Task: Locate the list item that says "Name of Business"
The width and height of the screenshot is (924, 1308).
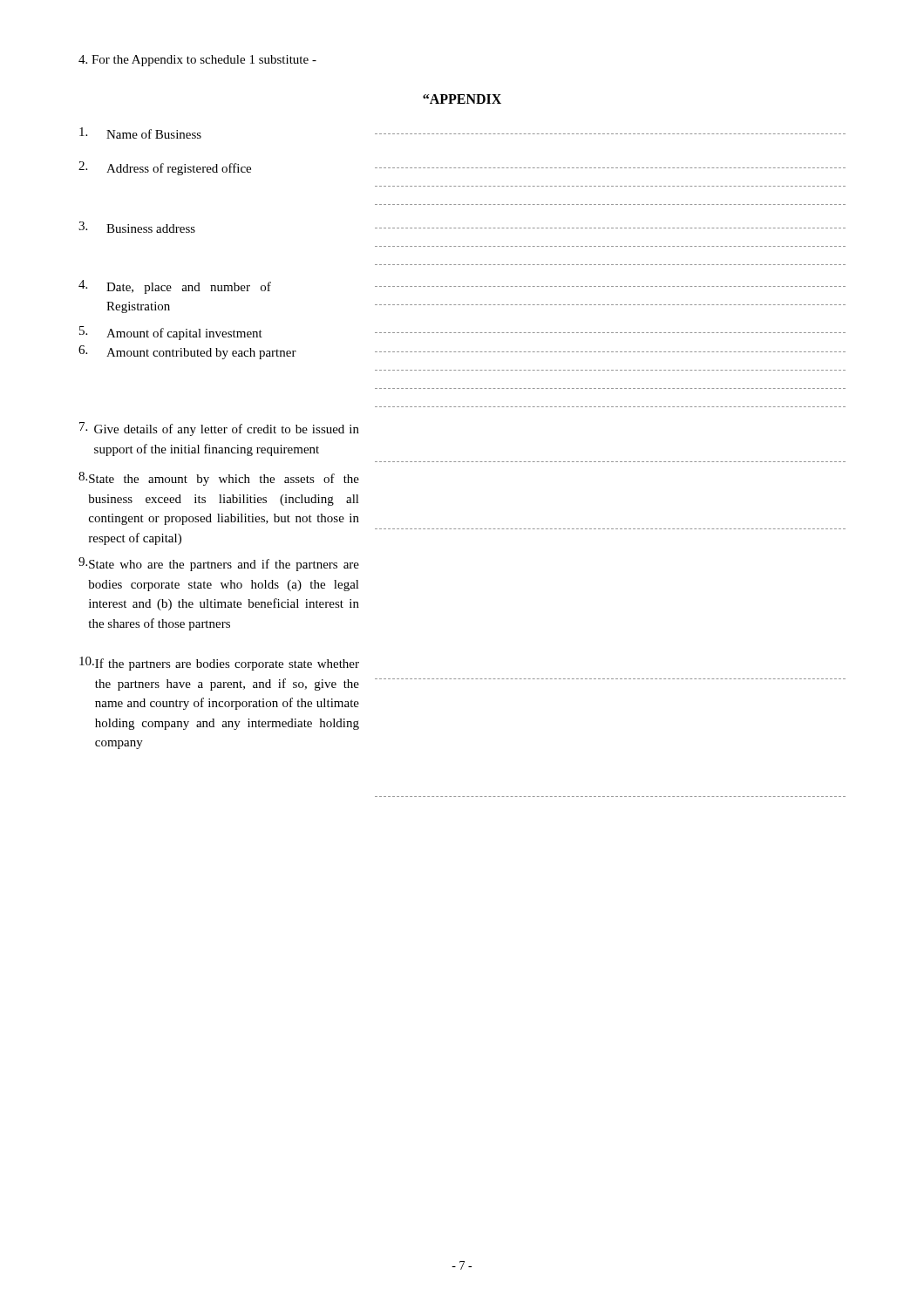Action: [x=462, y=134]
